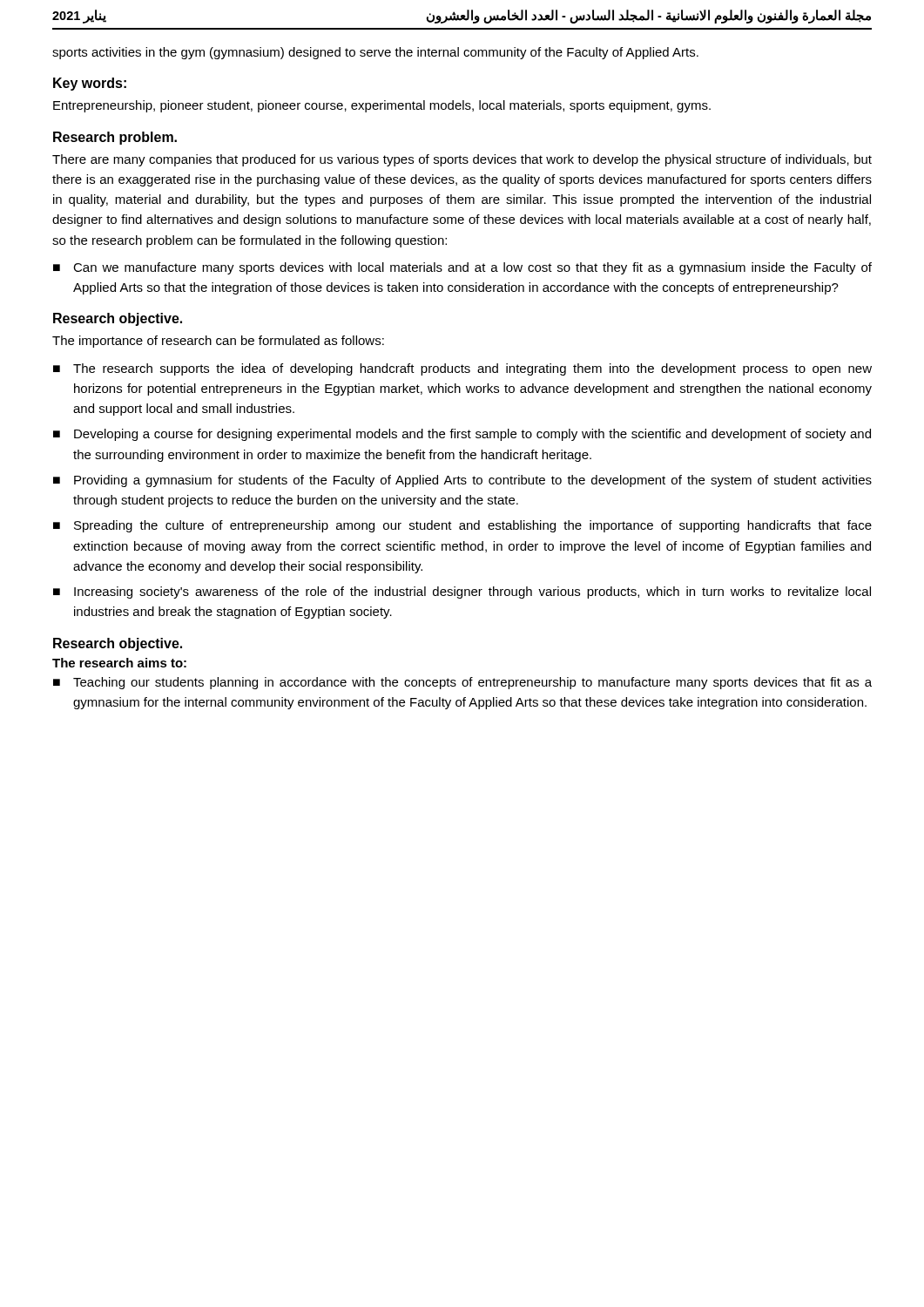Point to "Research problem."
Screen dimensions: 1307x924
tap(115, 137)
